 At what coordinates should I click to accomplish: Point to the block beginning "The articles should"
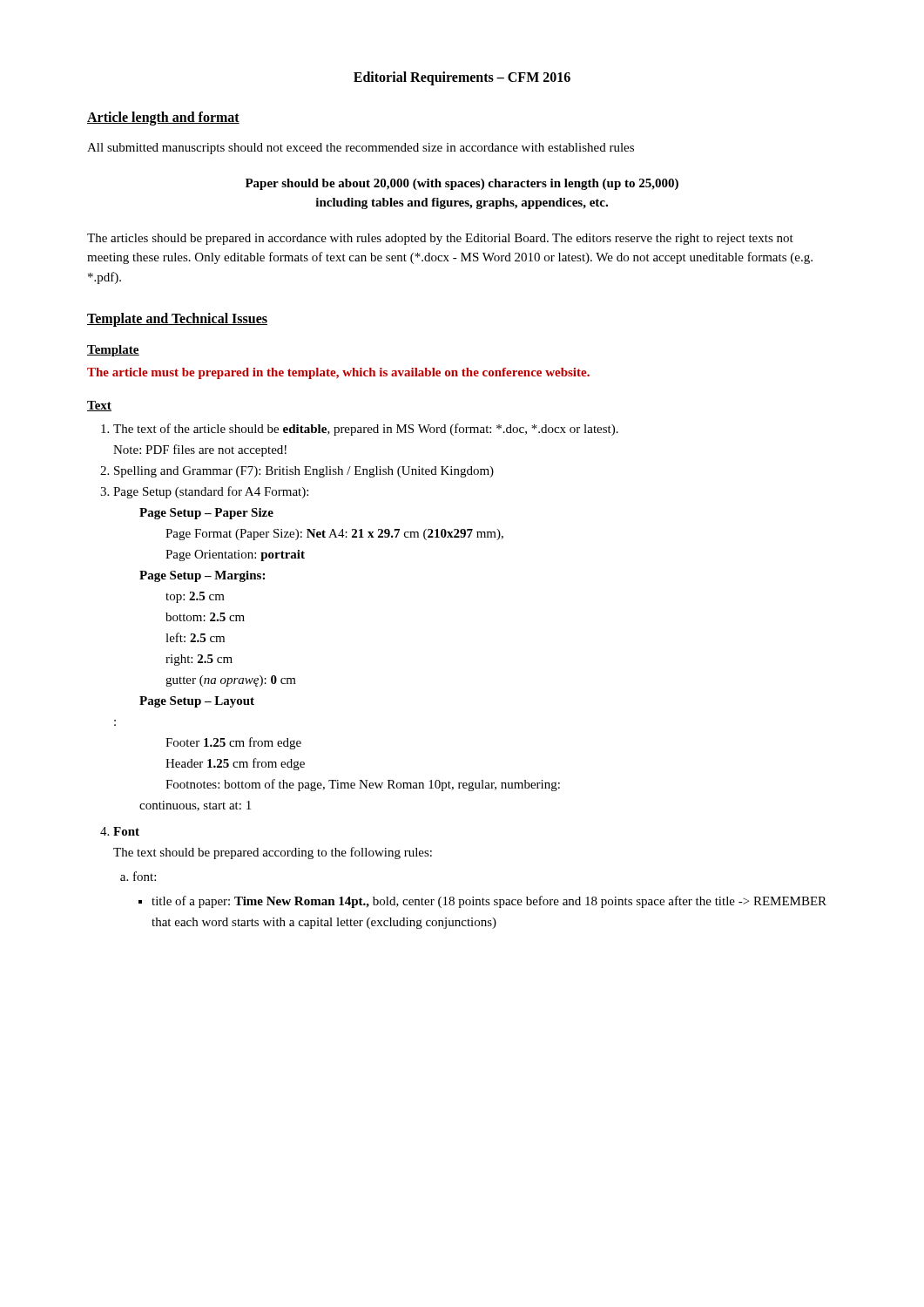[450, 257]
